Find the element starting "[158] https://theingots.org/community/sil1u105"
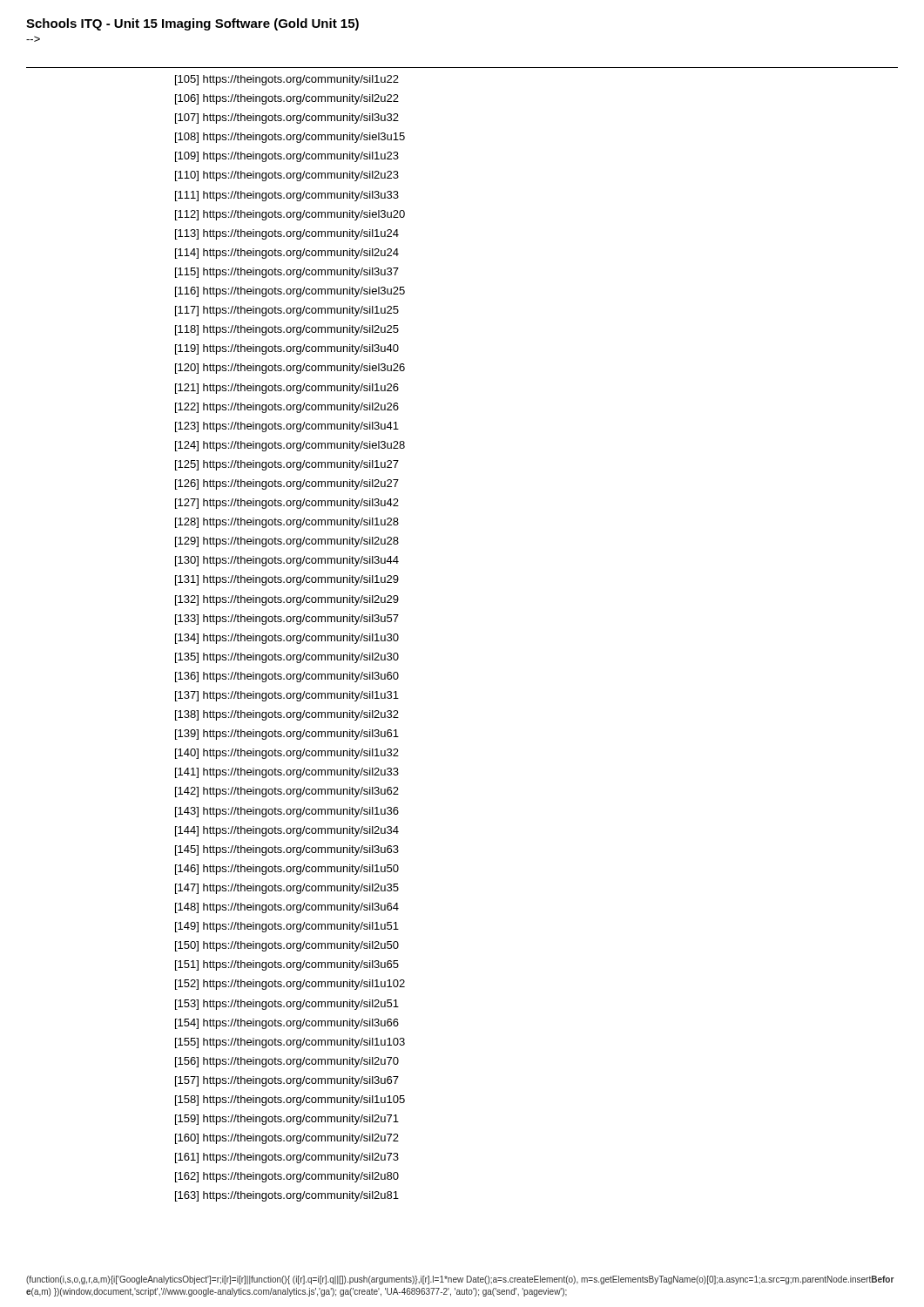Viewport: 924px width, 1307px height. pos(290,1099)
